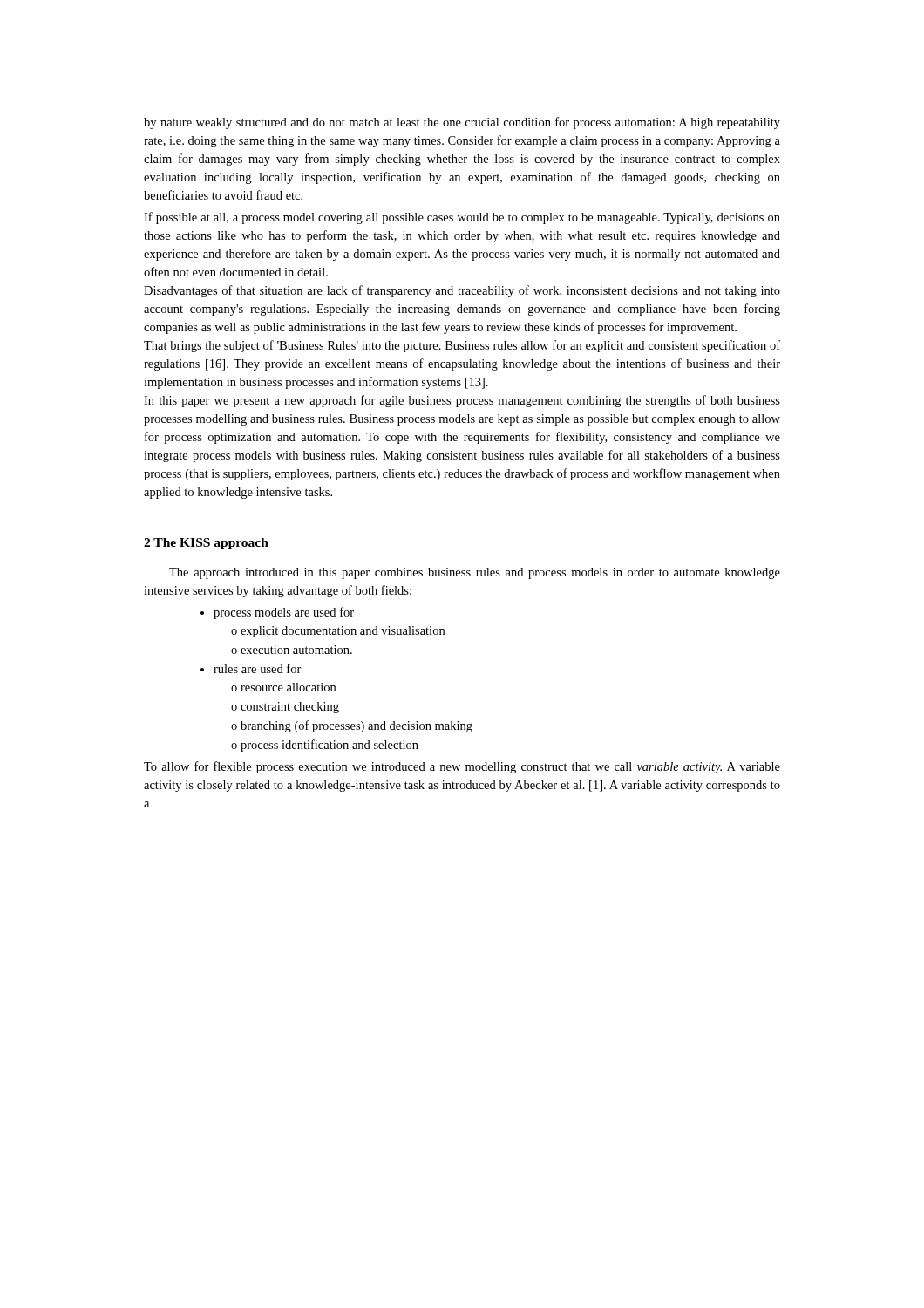924x1308 pixels.
Task: Click where it says "constraint checking"
Action: pyautogui.click(x=285, y=708)
